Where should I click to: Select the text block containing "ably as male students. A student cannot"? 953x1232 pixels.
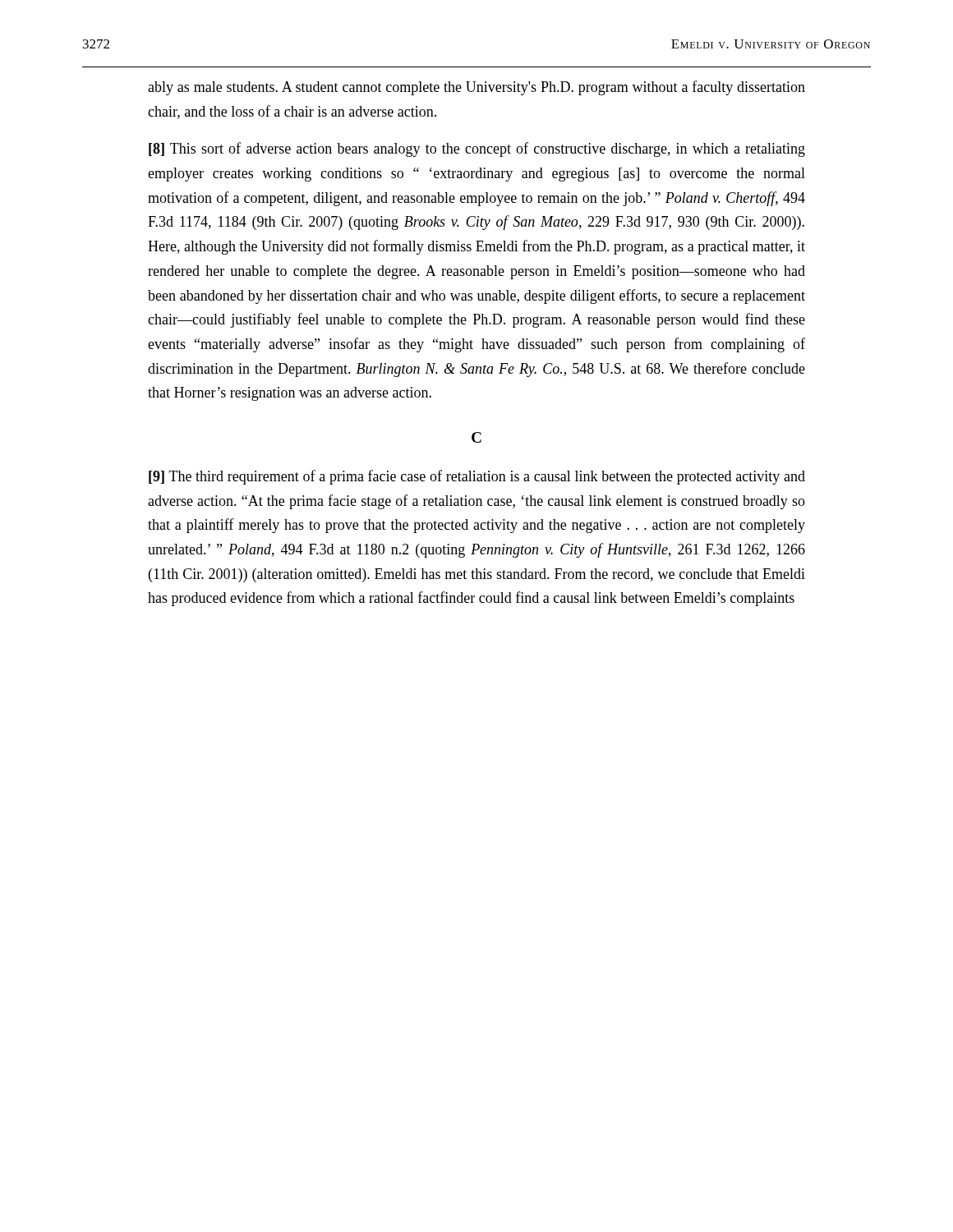tap(476, 99)
